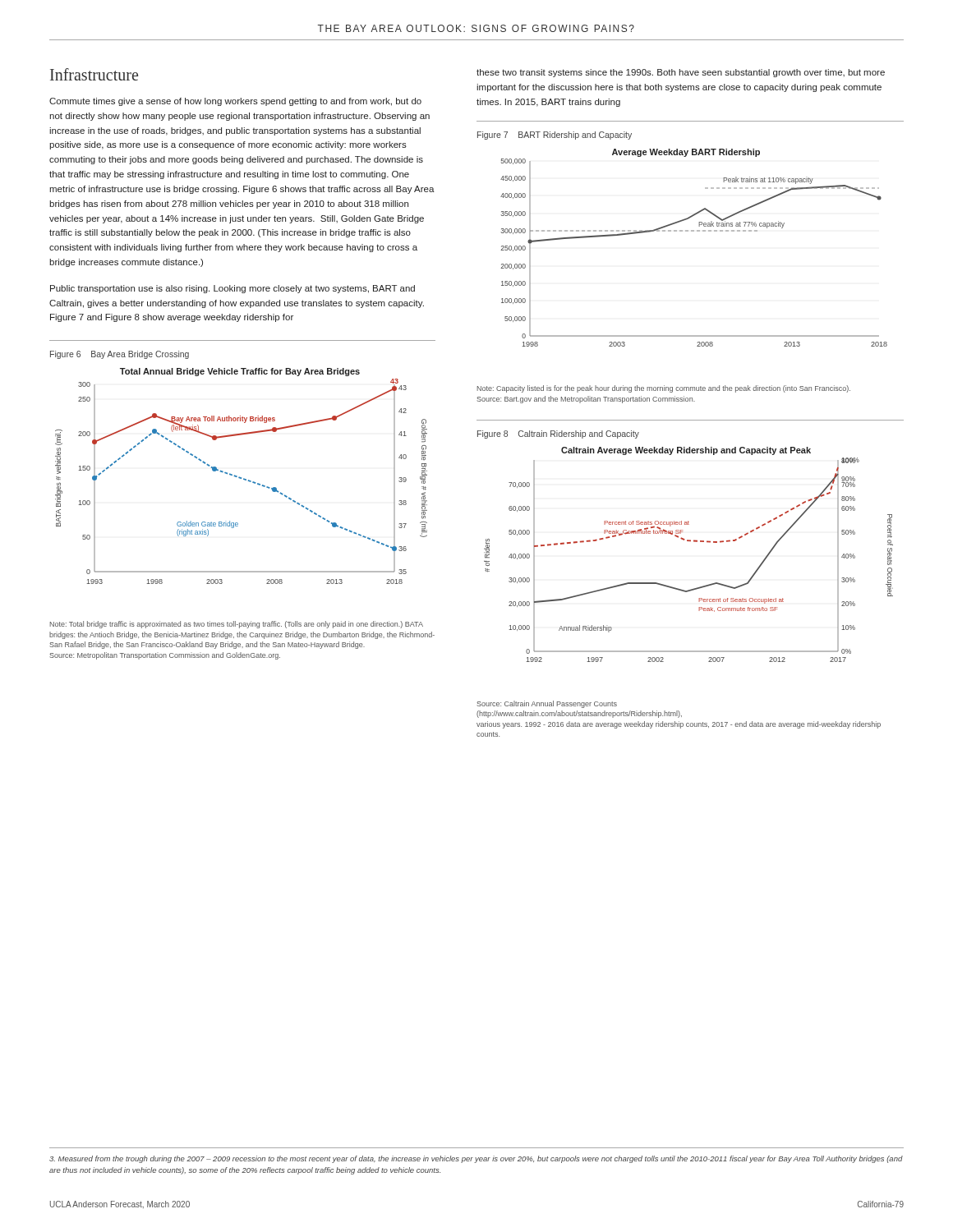Locate the caption that opens with "Source: Caltrain Annual Passenger"
The width and height of the screenshot is (953, 1232).
pos(679,719)
